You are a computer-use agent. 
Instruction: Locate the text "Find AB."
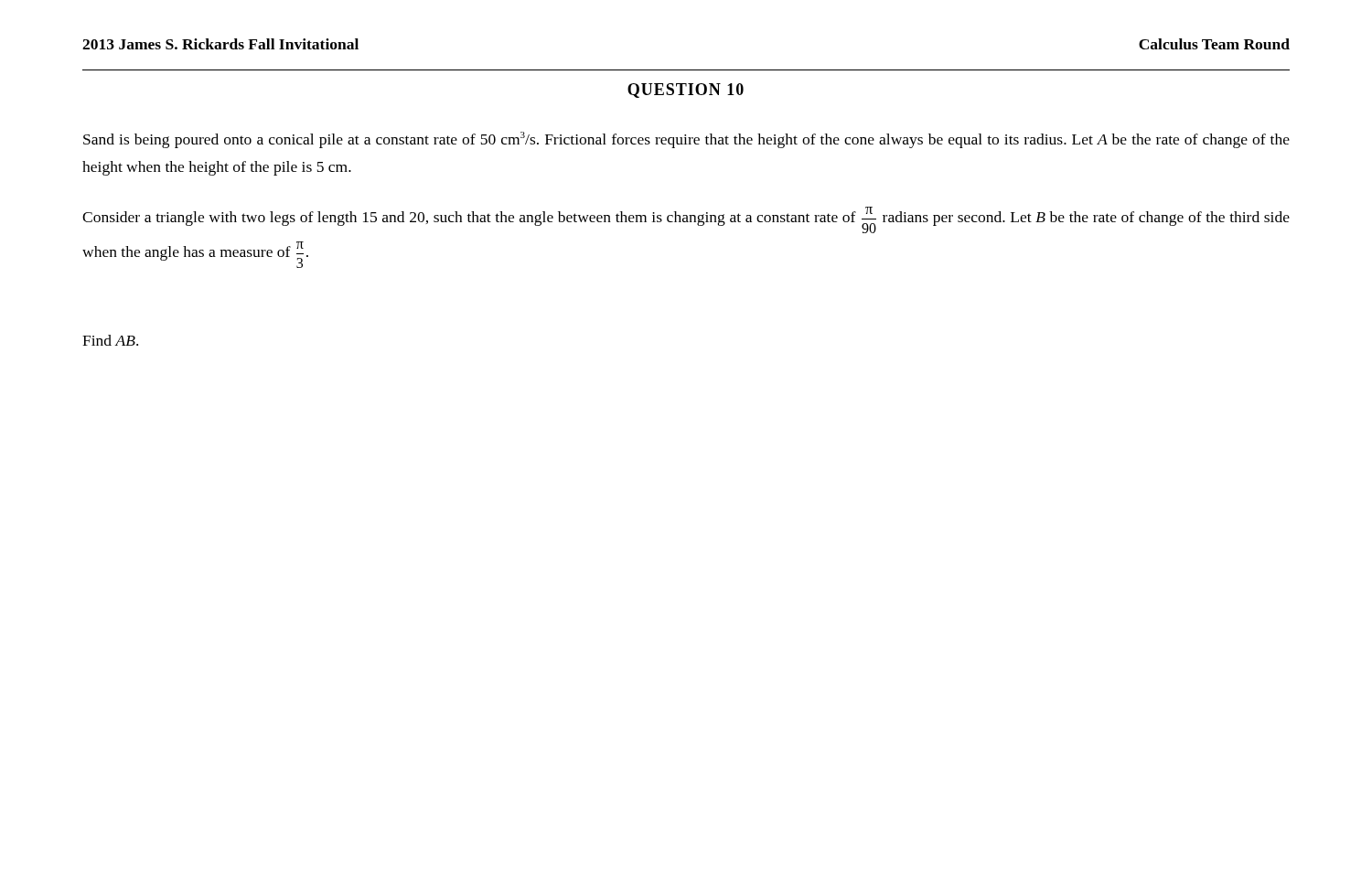click(x=111, y=340)
